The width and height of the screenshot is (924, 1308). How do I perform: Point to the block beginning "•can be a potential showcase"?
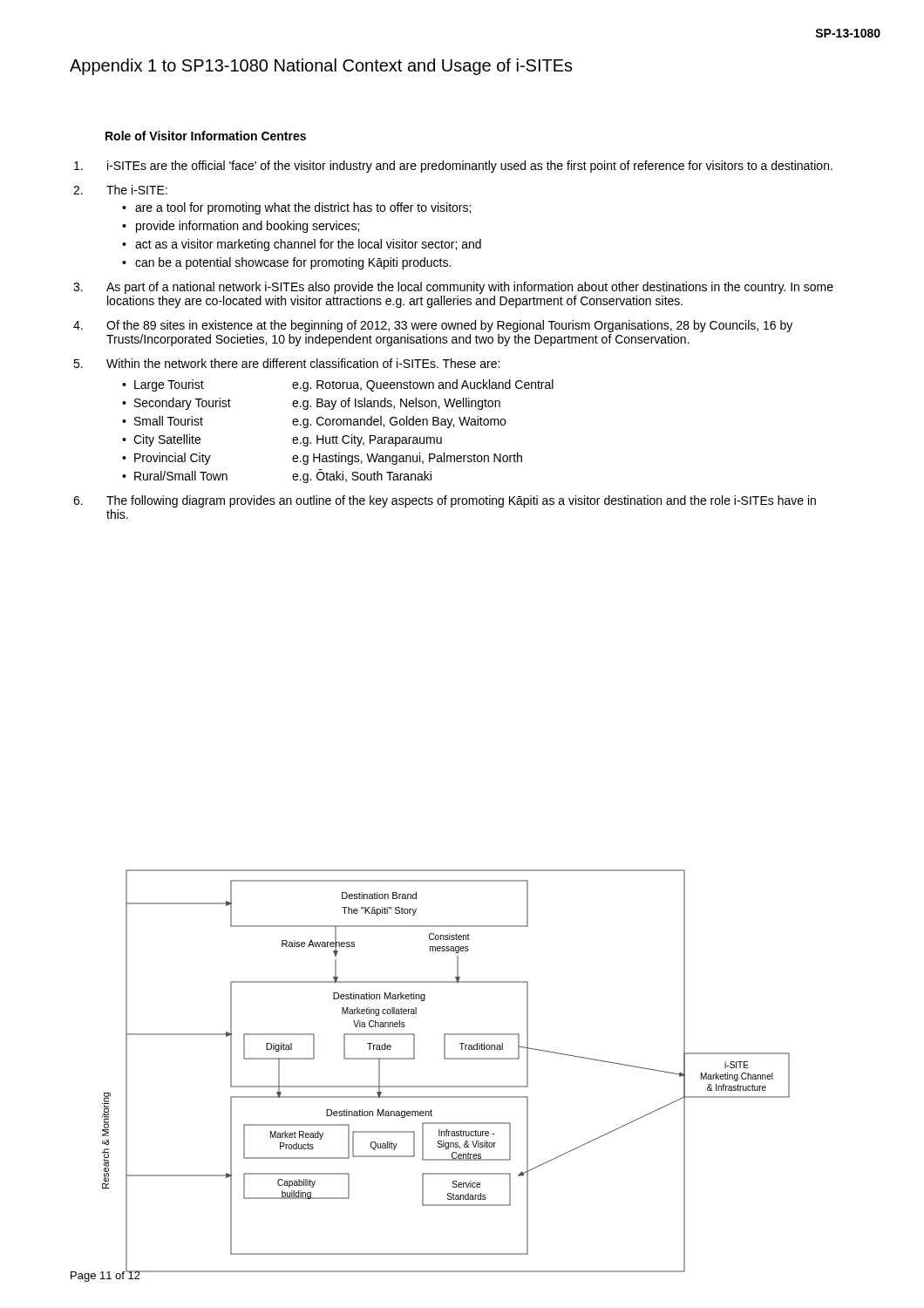point(287,262)
